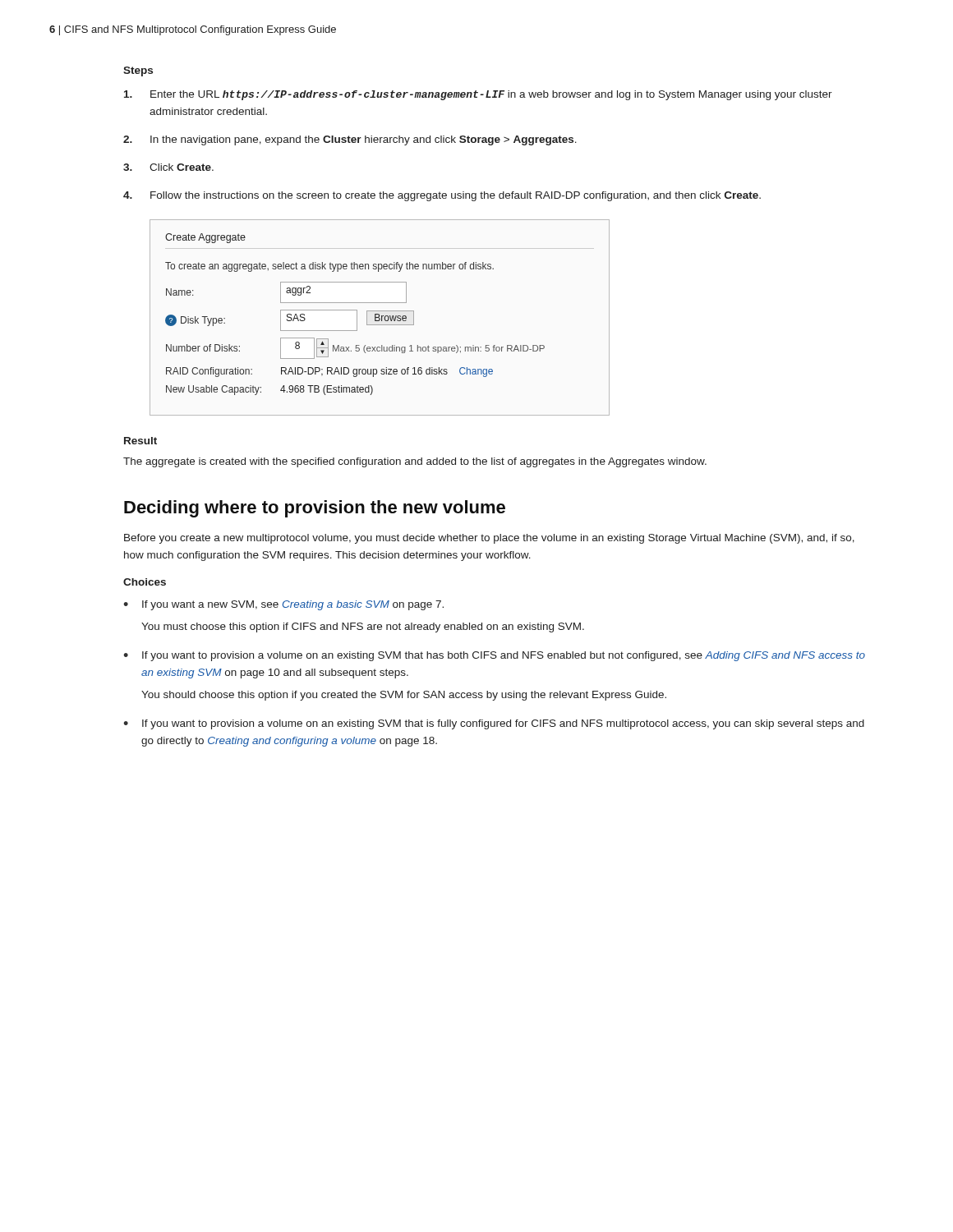Screen dimensions: 1232x953
Task: Locate the text block starting "You must choose"
Action: pos(363,626)
